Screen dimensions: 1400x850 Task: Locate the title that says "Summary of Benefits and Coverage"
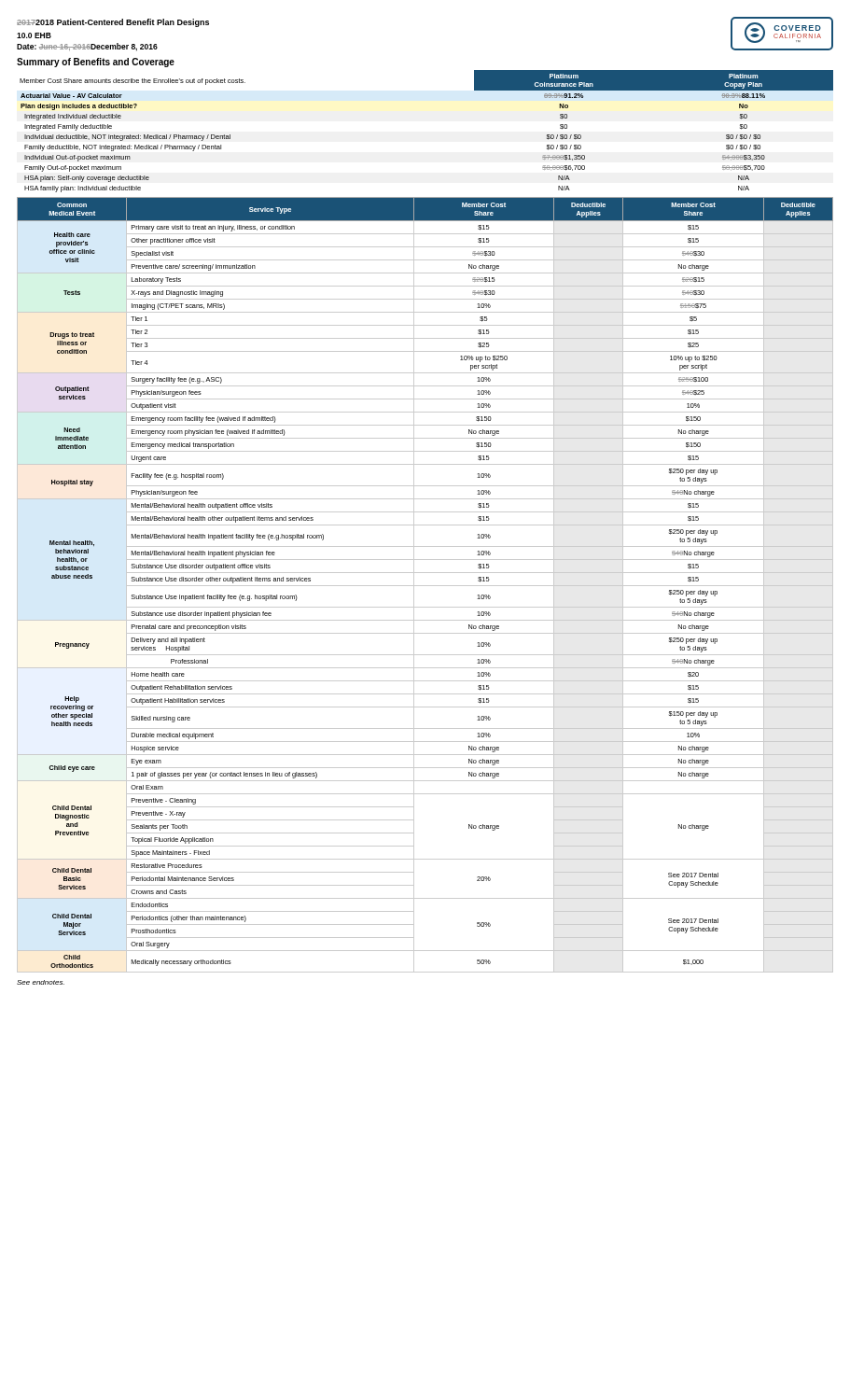(x=96, y=62)
